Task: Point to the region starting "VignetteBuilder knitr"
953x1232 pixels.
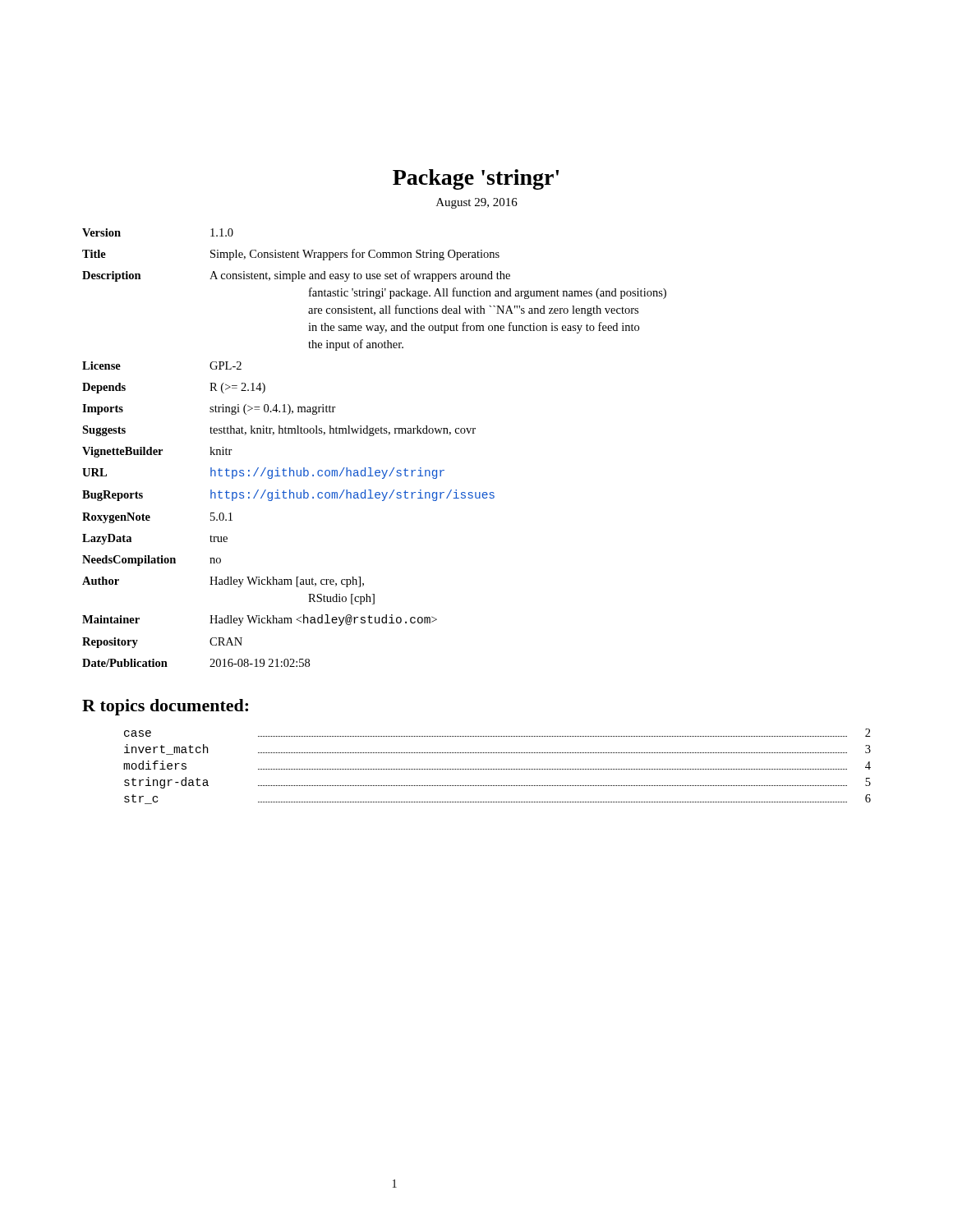Action: pos(157,452)
